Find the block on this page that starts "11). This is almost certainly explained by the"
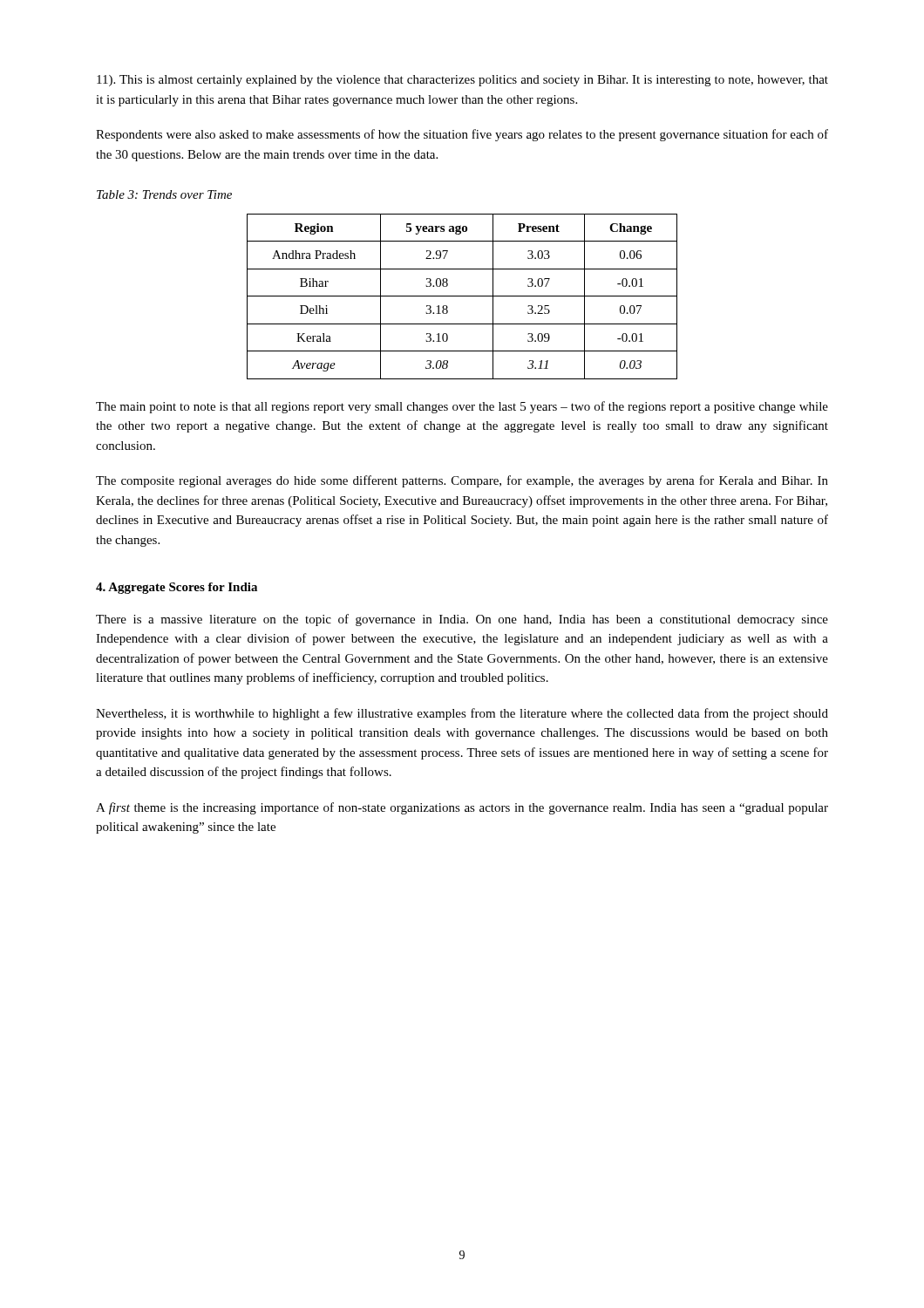This screenshot has width=924, height=1308. point(462,89)
